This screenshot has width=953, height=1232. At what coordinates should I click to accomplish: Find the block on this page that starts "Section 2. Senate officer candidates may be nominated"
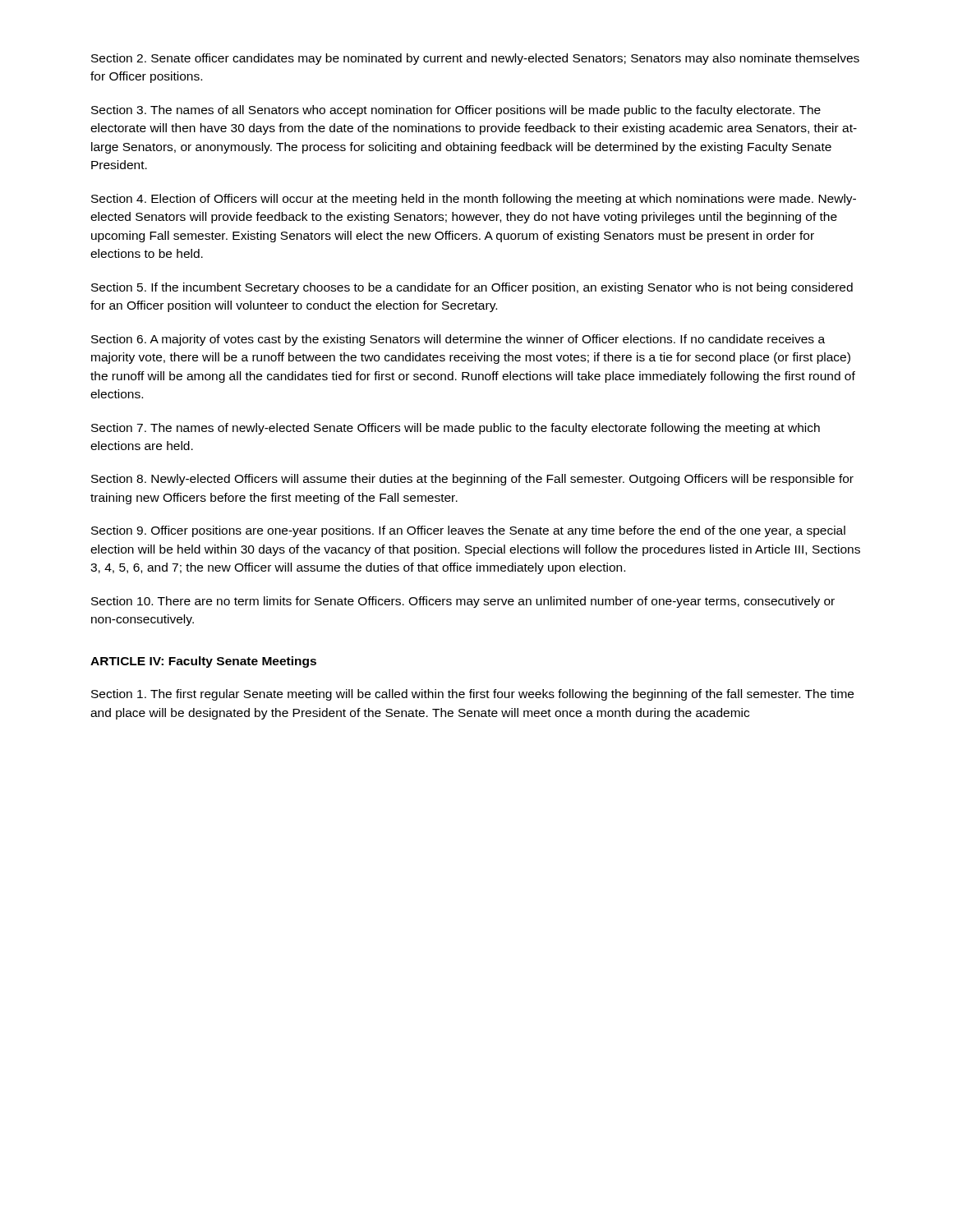[x=475, y=67]
